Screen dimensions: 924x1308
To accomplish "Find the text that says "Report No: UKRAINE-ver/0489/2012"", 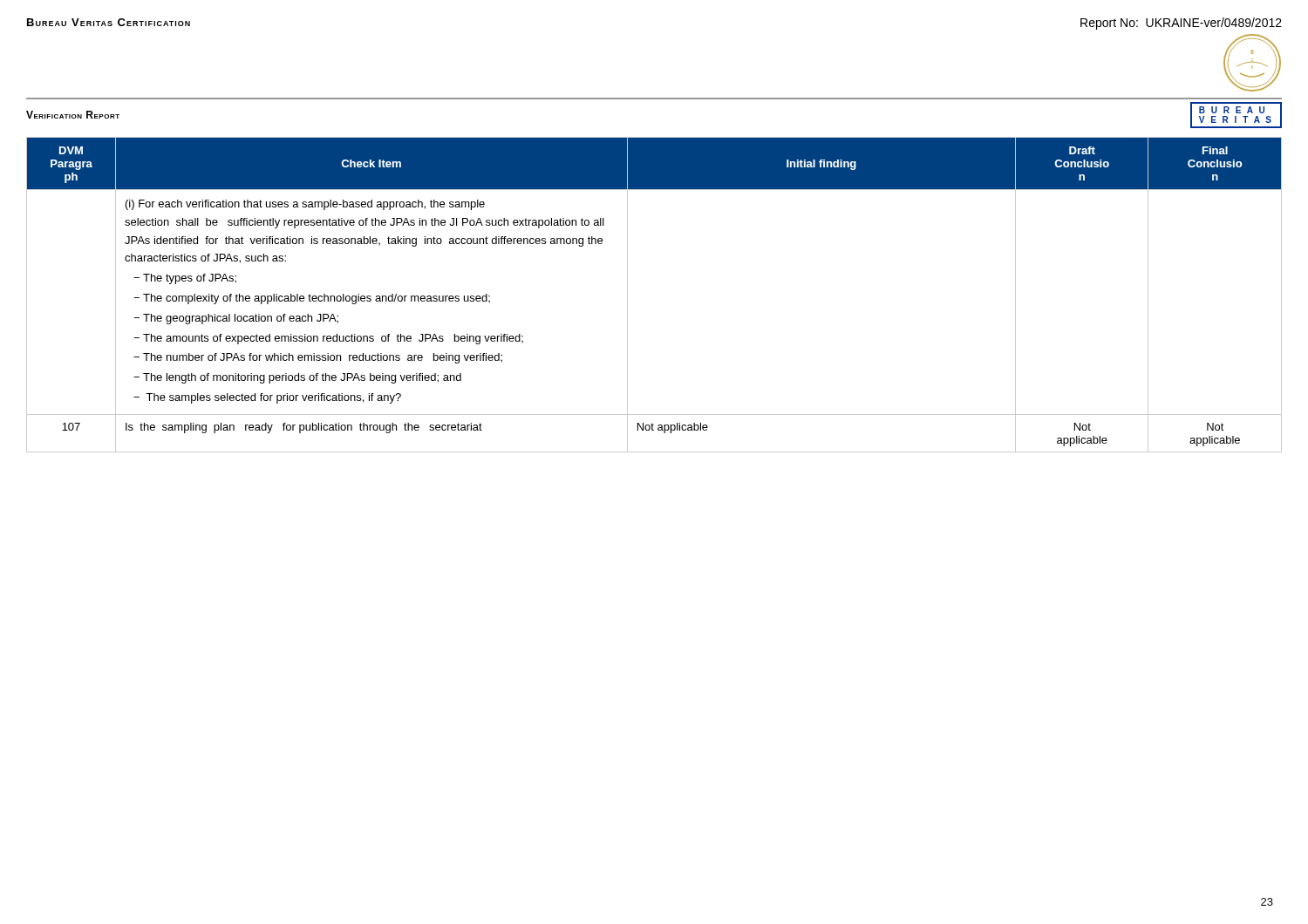I will coord(1181,23).
